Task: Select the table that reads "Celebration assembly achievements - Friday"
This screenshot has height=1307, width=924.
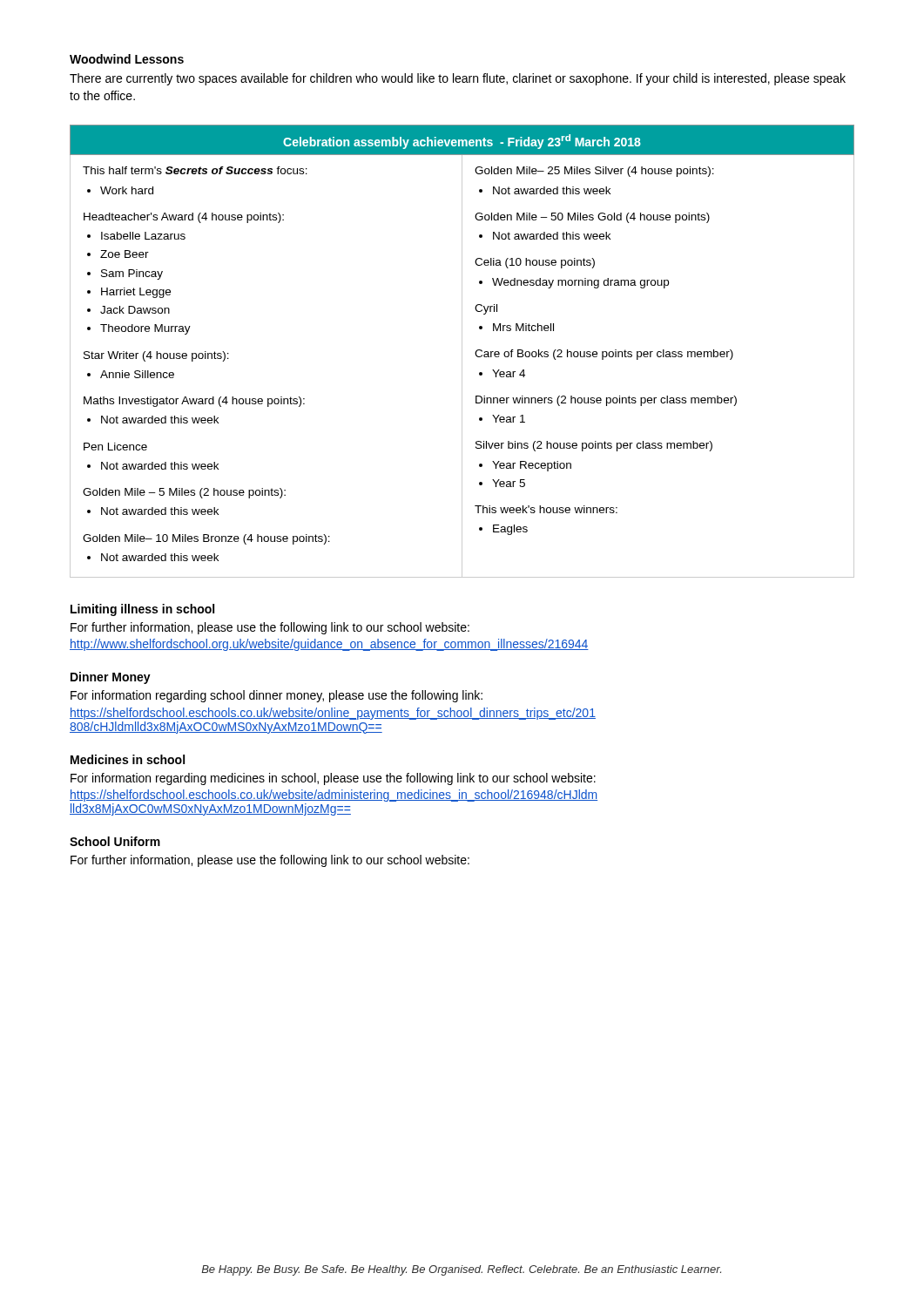Action: [x=462, y=351]
